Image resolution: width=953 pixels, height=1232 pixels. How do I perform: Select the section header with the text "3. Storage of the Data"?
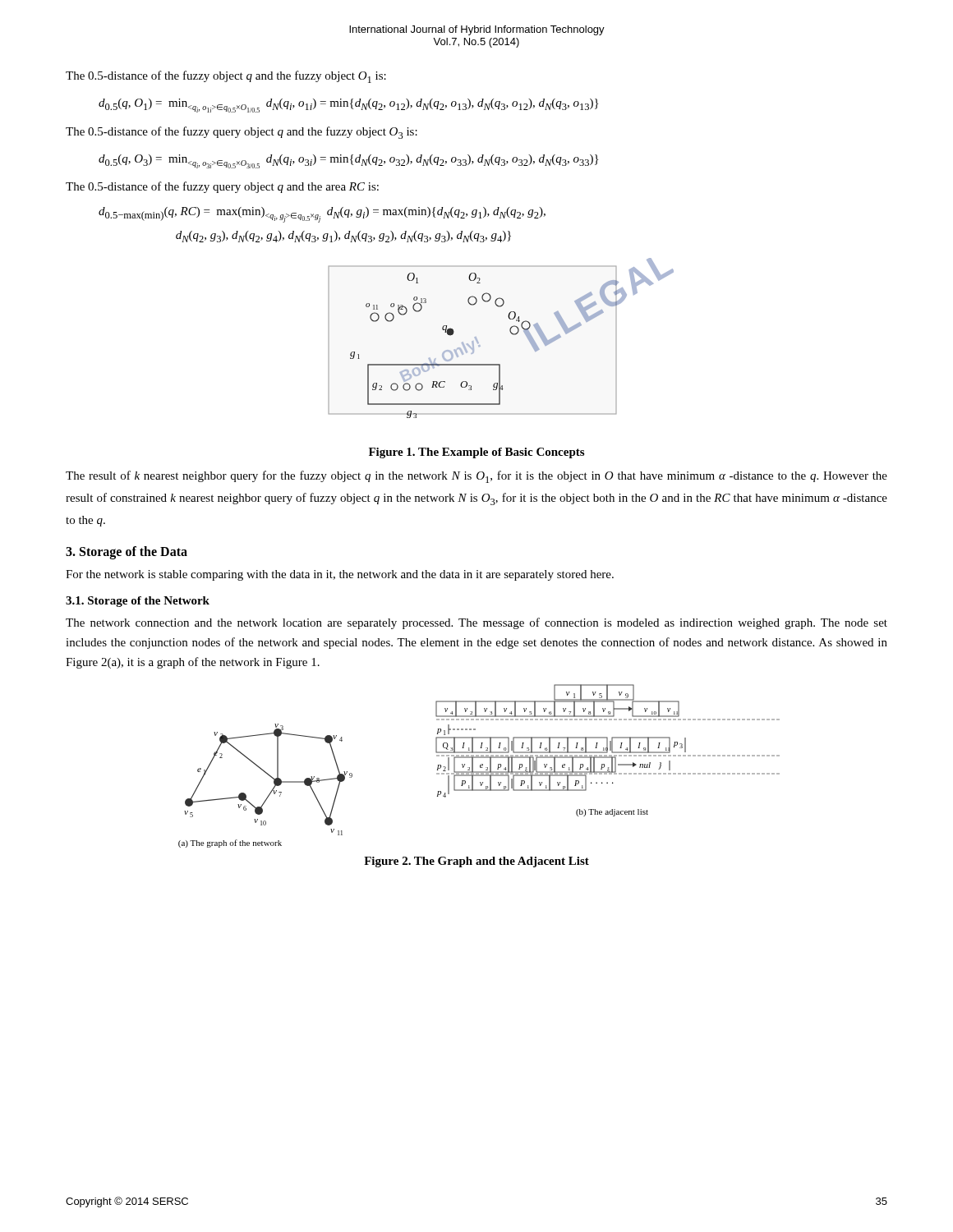click(127, 552)
